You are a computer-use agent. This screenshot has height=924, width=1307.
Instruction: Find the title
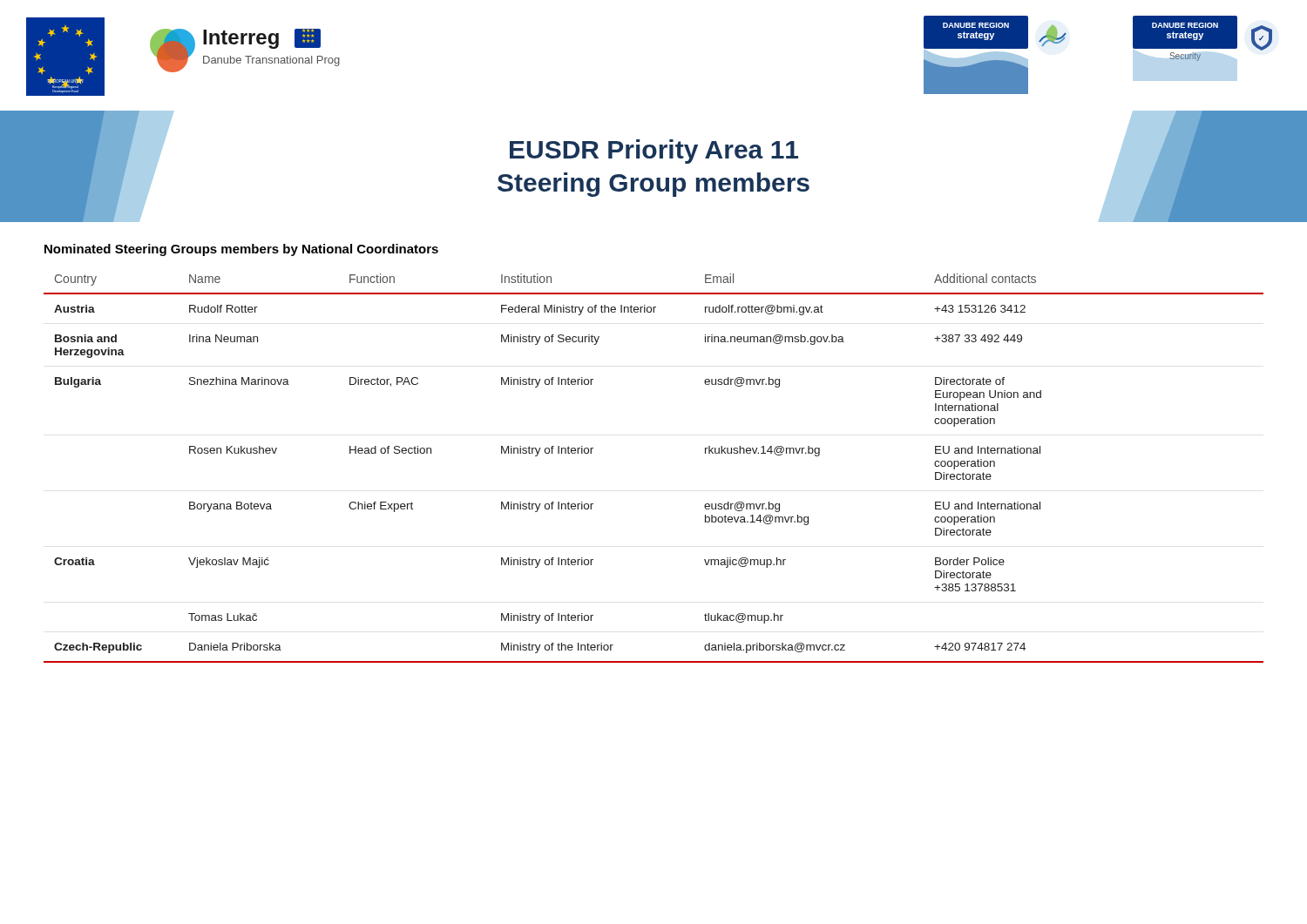[x=654, y=166]
